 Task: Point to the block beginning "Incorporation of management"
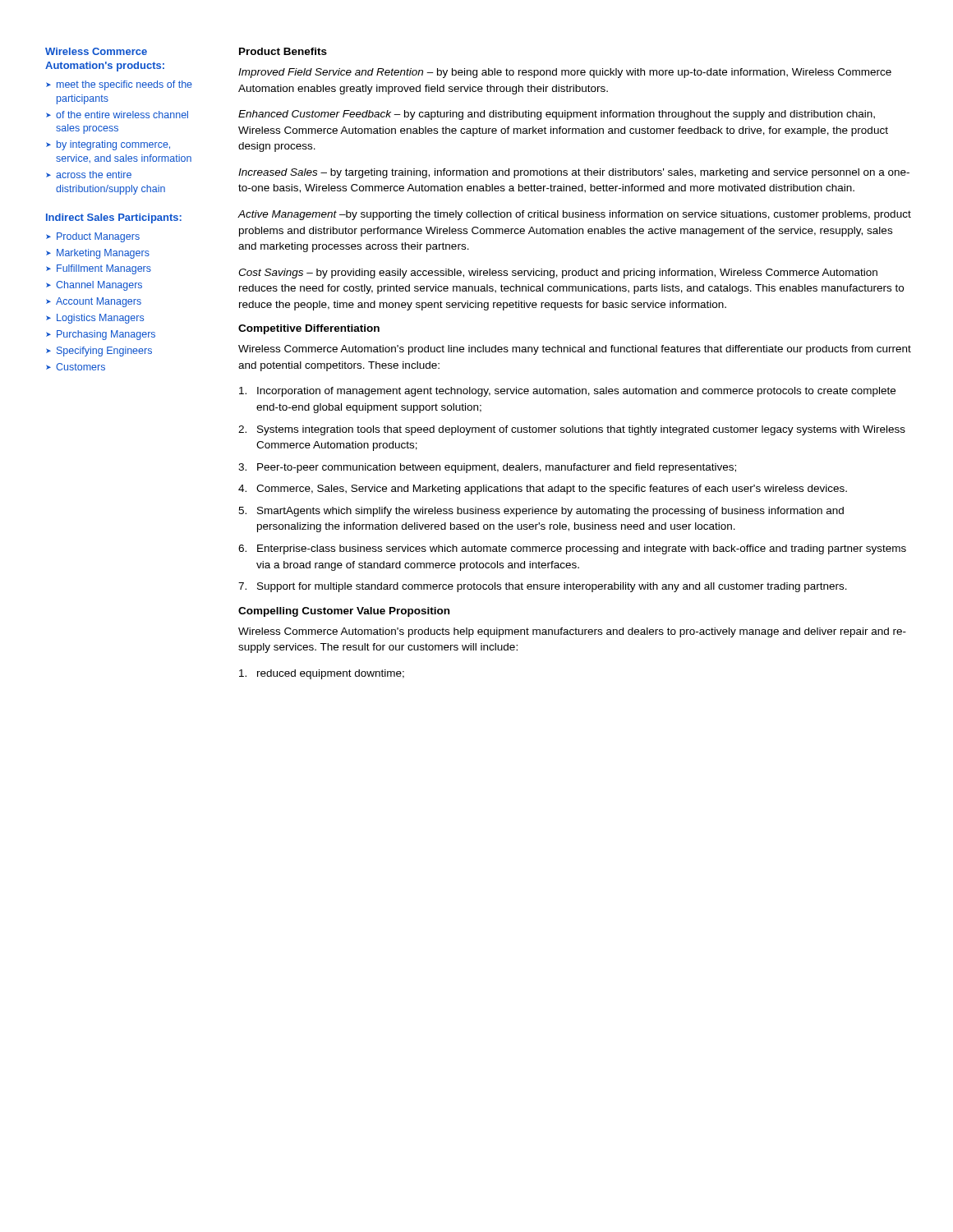point(575,489)
